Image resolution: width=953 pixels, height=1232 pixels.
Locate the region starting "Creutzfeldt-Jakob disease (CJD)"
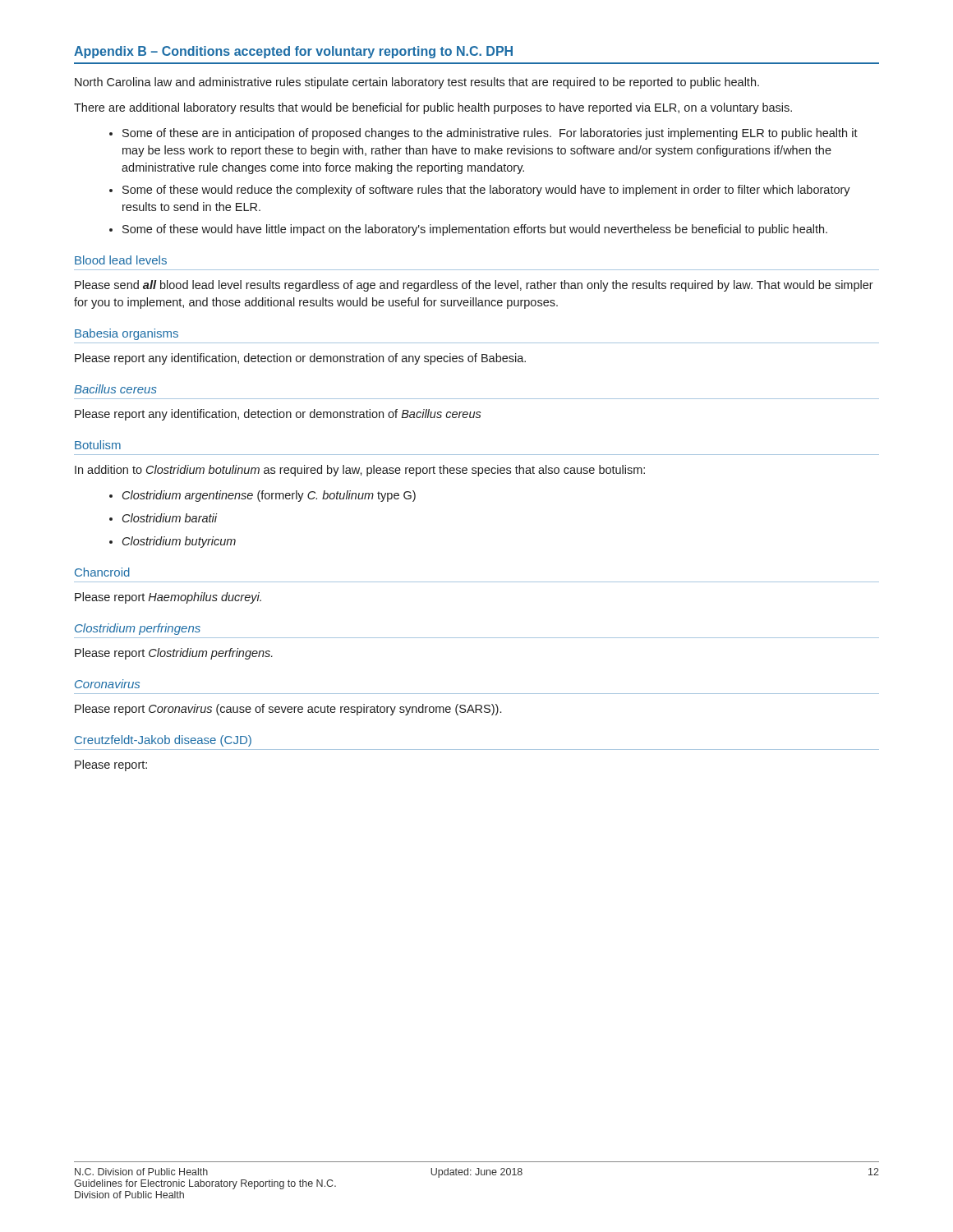coord(163,740)
